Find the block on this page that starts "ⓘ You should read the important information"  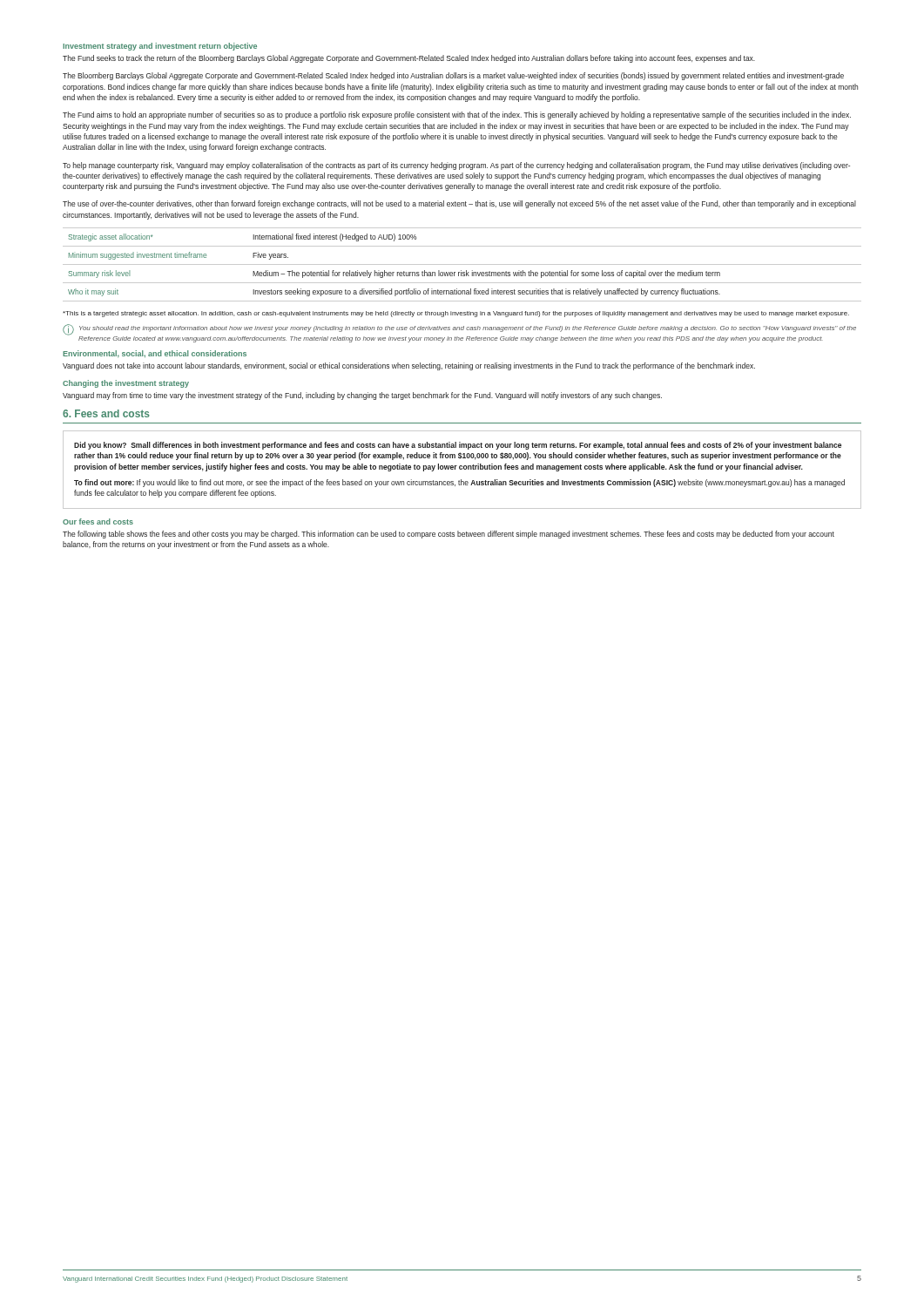point(462,334)
